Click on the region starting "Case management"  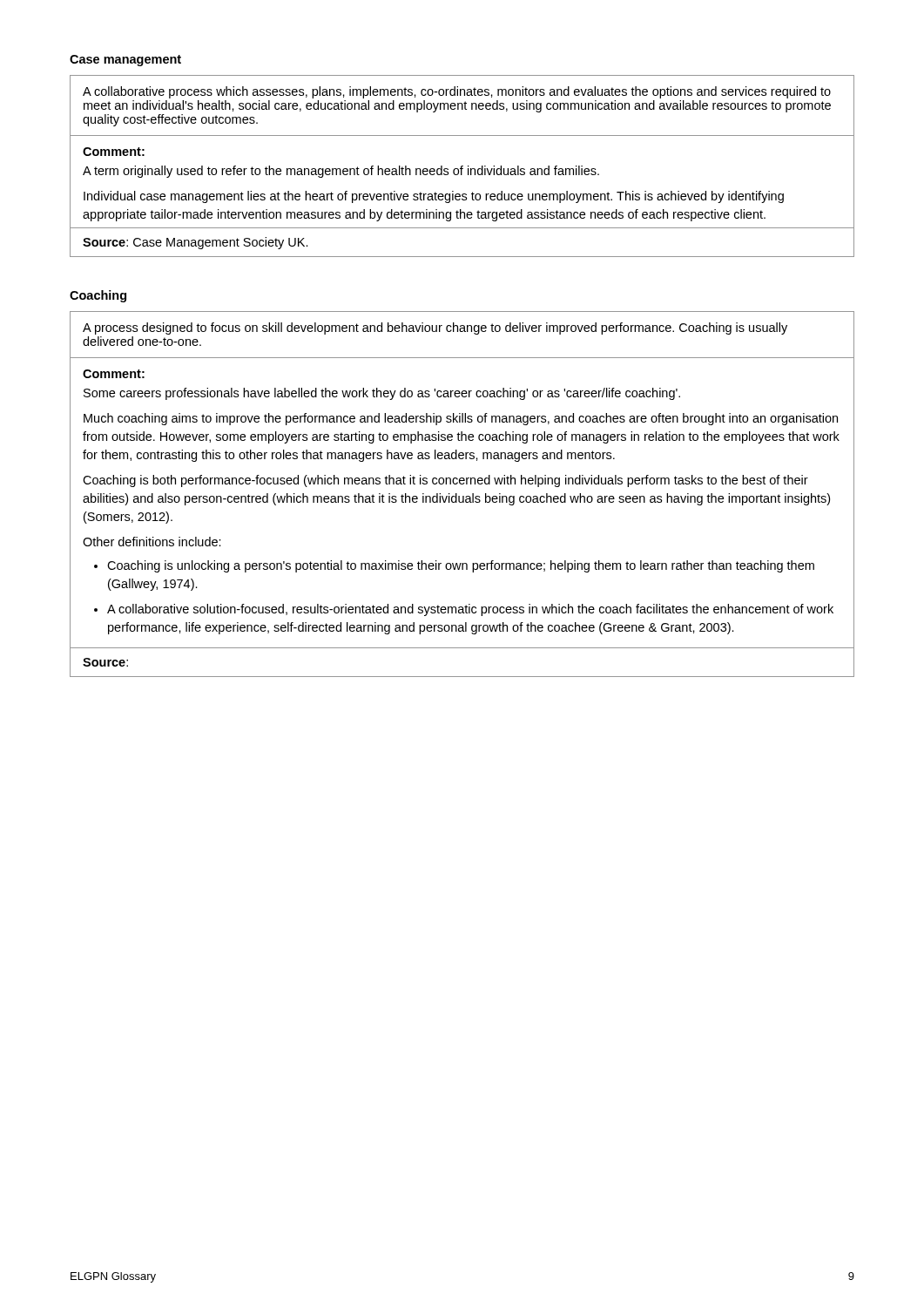click(125, 59)
